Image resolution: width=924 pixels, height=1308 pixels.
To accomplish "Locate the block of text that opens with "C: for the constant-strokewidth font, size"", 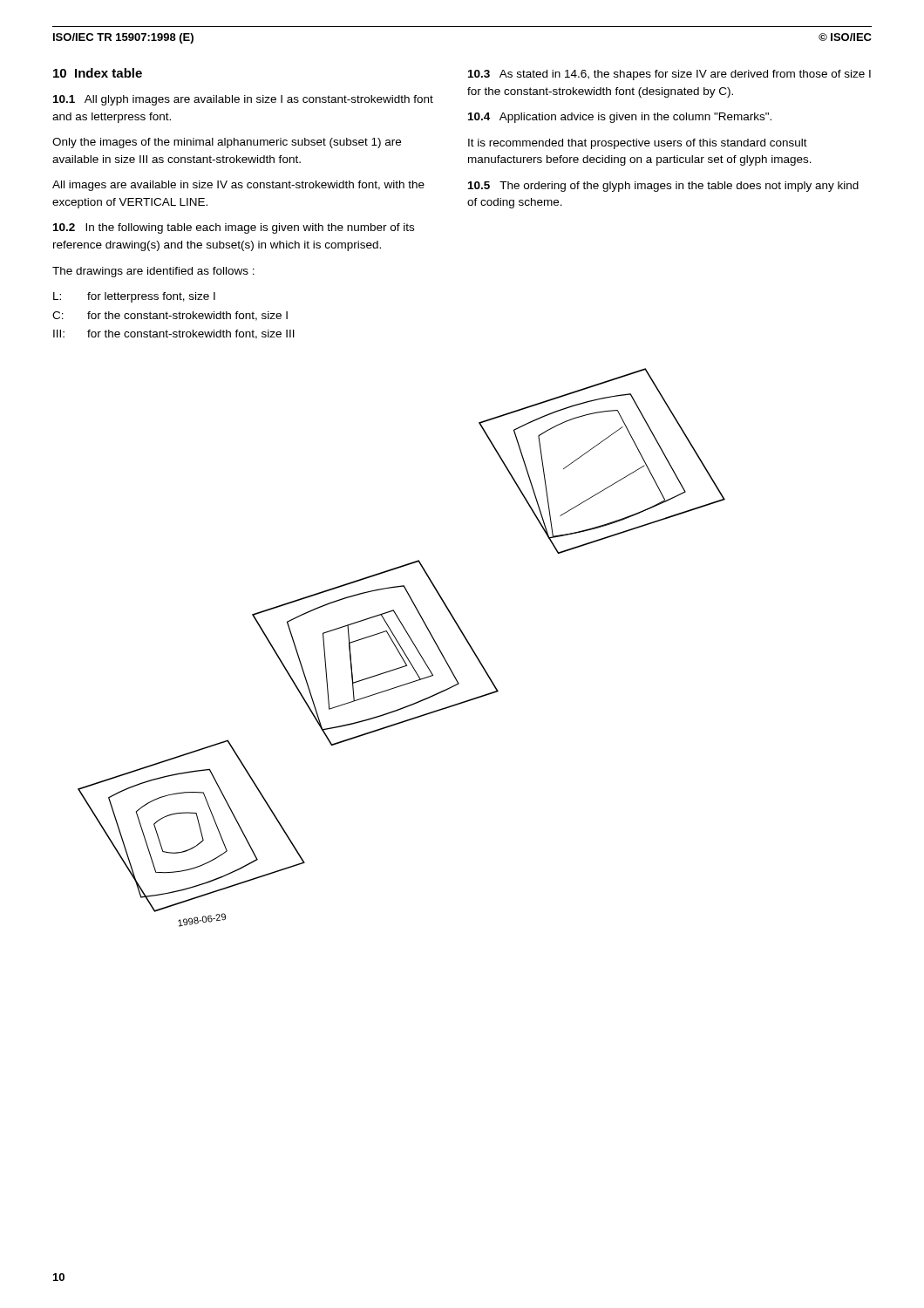I will click(x=170, y=315).
